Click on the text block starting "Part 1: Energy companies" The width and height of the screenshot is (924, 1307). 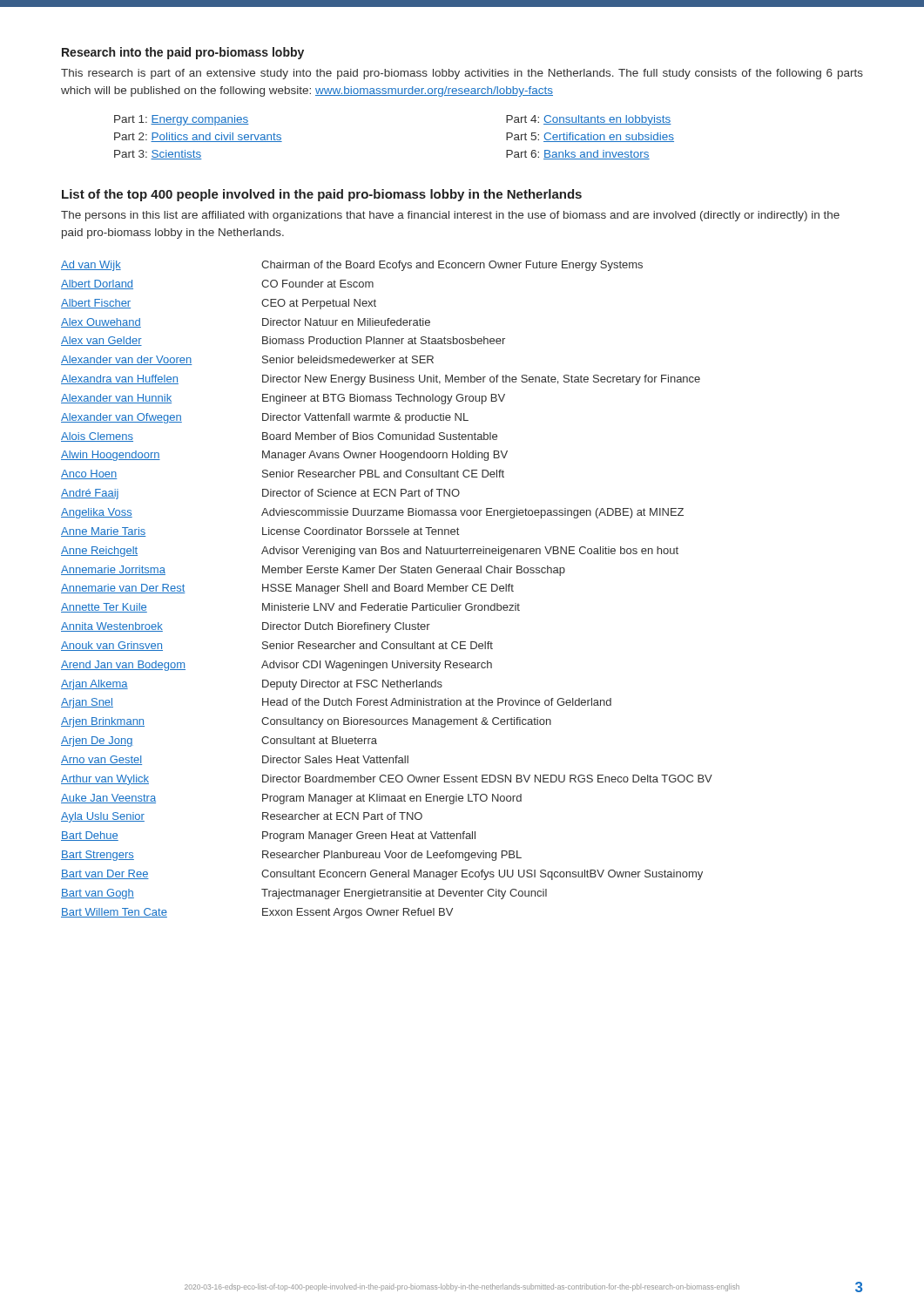pyautogui.click(x=181, y=119)
